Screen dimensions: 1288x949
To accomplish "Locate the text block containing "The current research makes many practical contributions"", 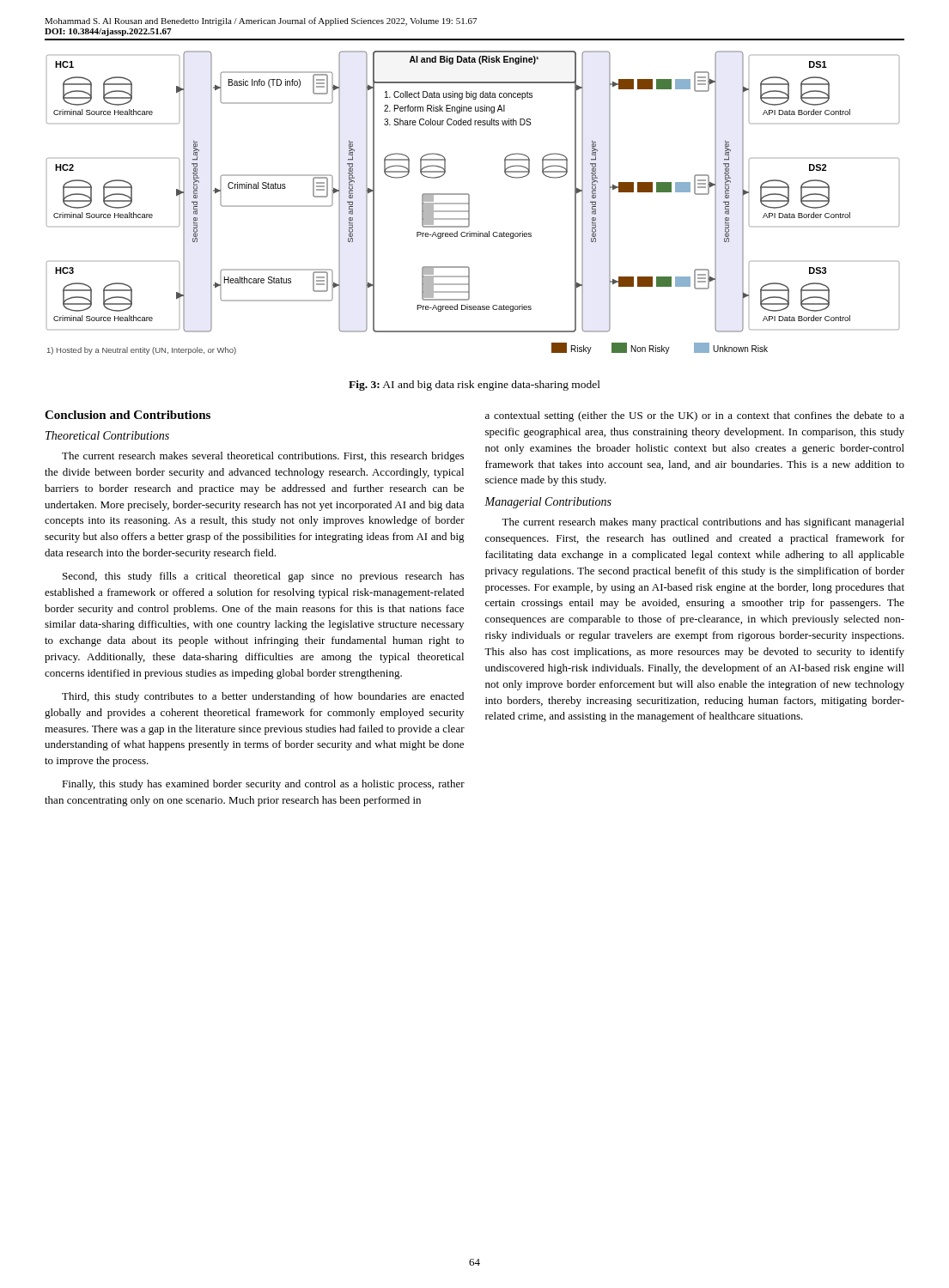I will pos(695,619).
